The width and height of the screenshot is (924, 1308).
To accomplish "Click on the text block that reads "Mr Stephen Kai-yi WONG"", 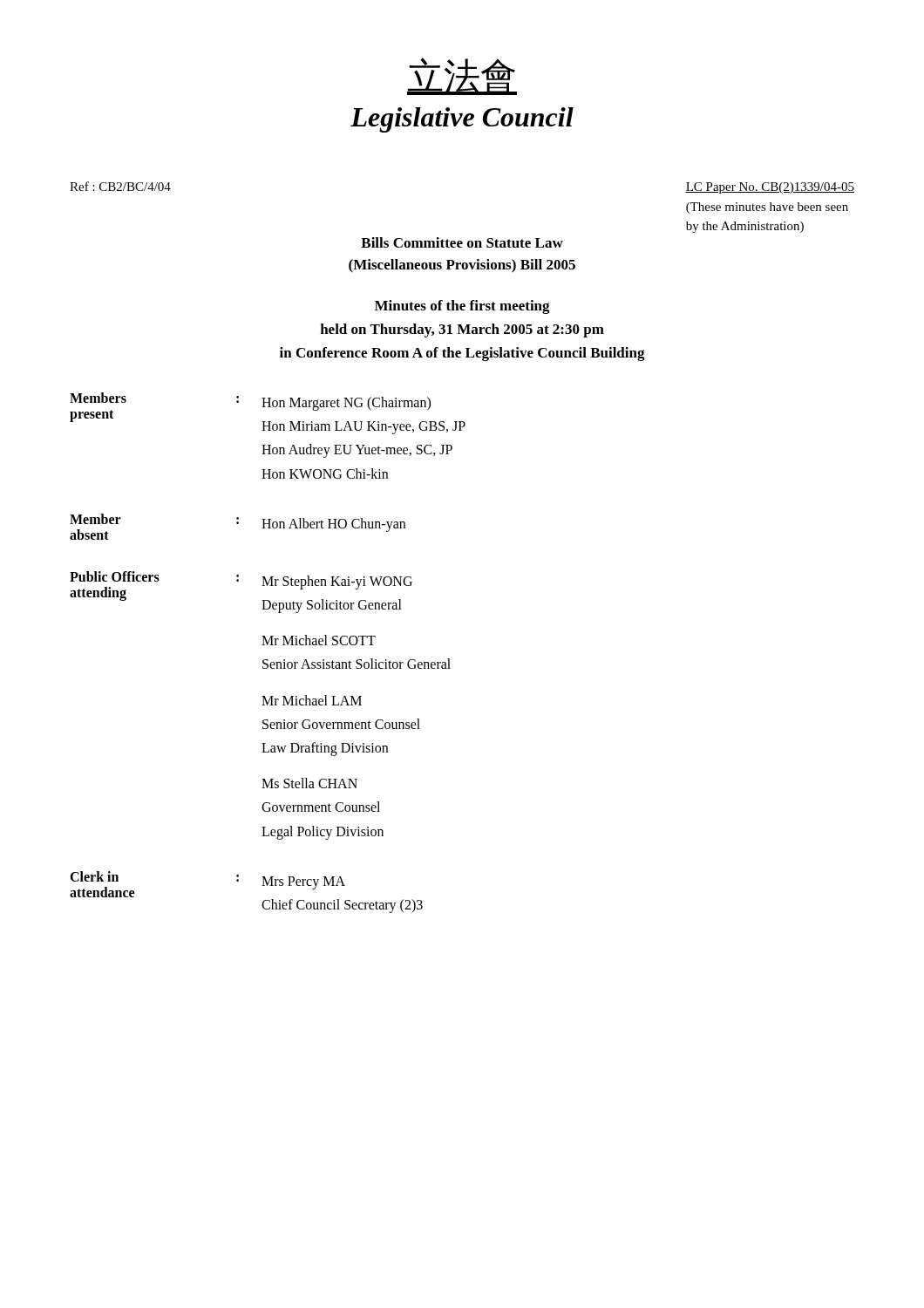I will [337, 582].
